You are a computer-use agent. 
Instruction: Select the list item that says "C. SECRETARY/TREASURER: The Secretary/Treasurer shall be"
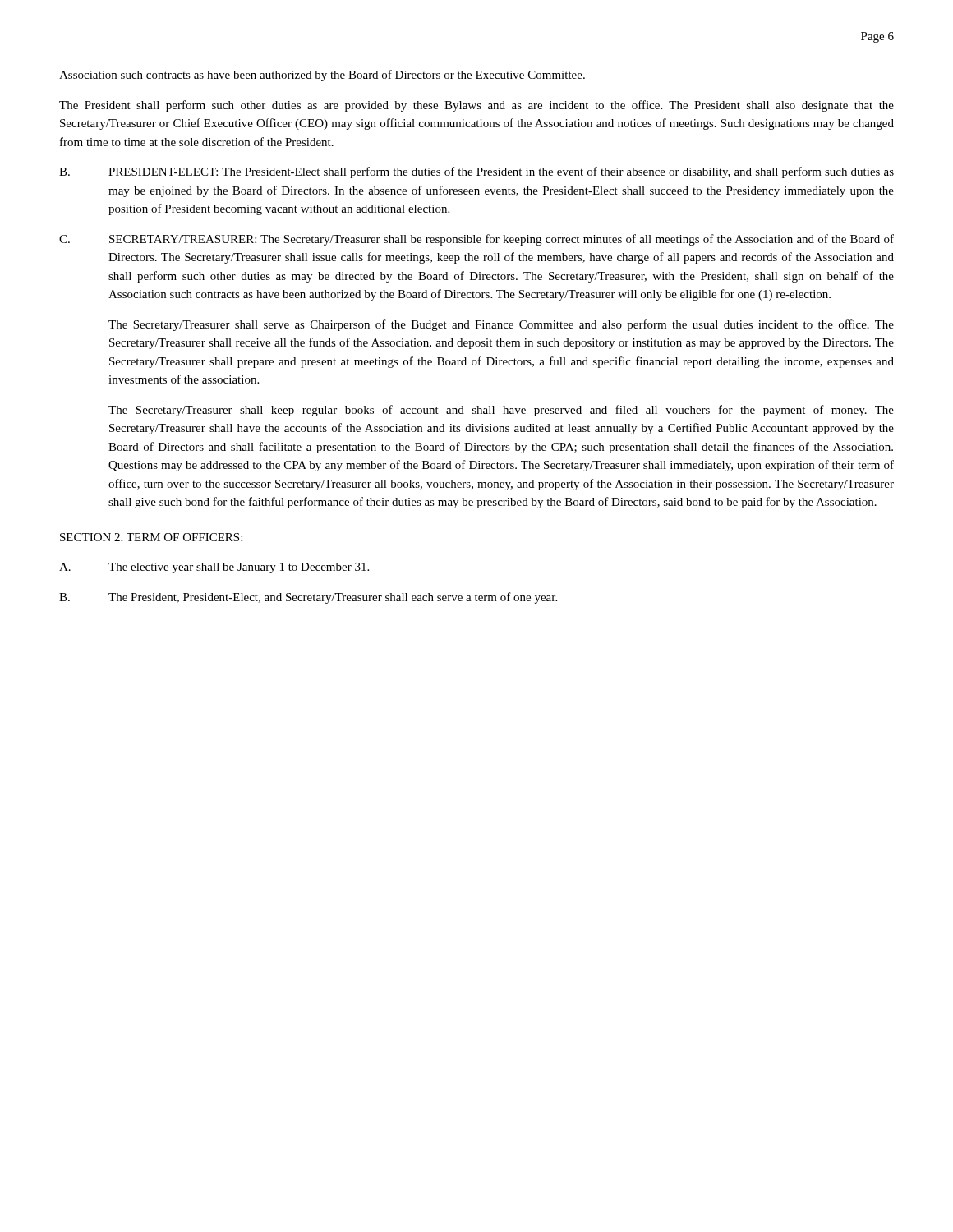(x=476, y=266)
